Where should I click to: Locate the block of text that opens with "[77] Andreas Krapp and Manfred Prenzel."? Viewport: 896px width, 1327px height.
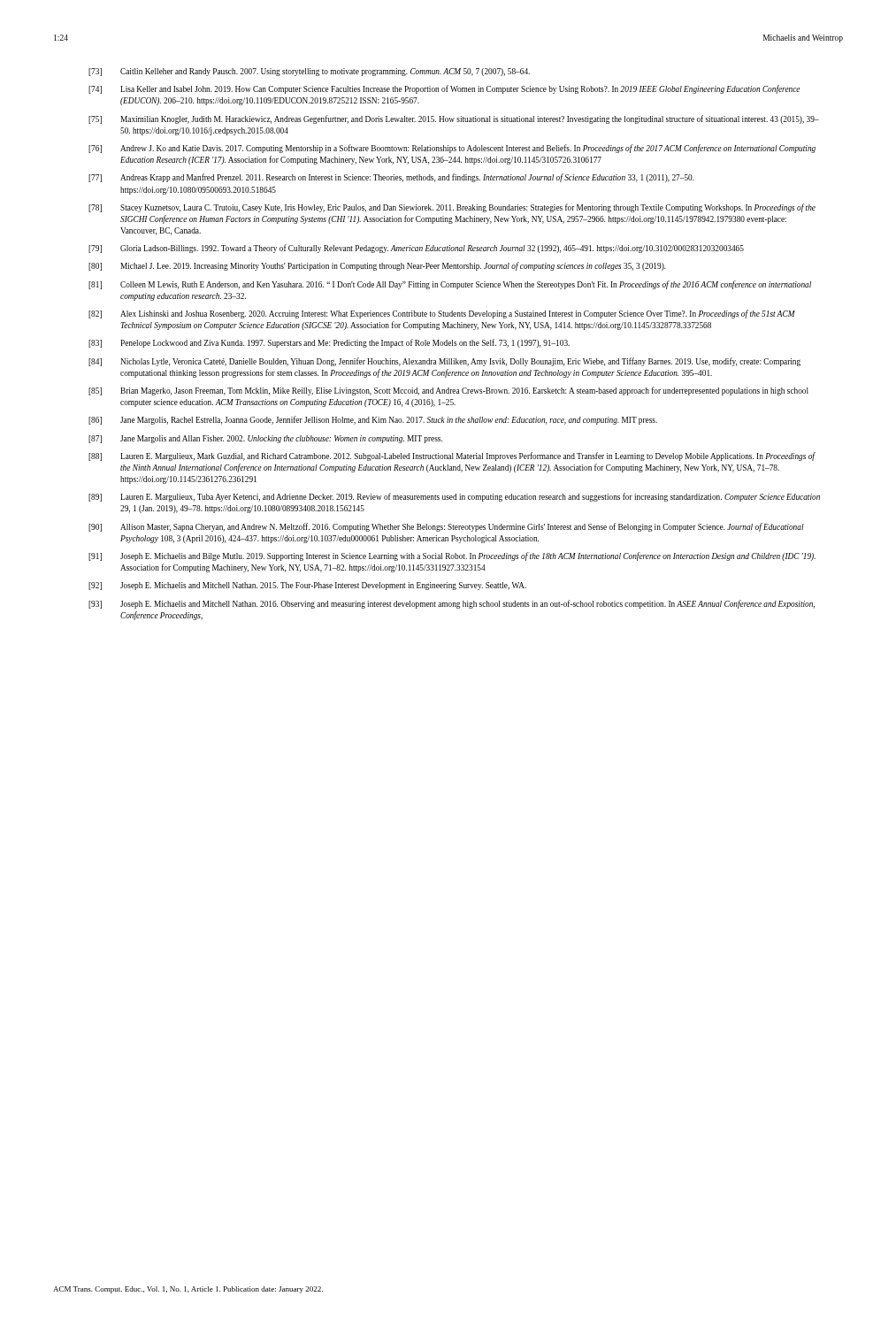457,184
